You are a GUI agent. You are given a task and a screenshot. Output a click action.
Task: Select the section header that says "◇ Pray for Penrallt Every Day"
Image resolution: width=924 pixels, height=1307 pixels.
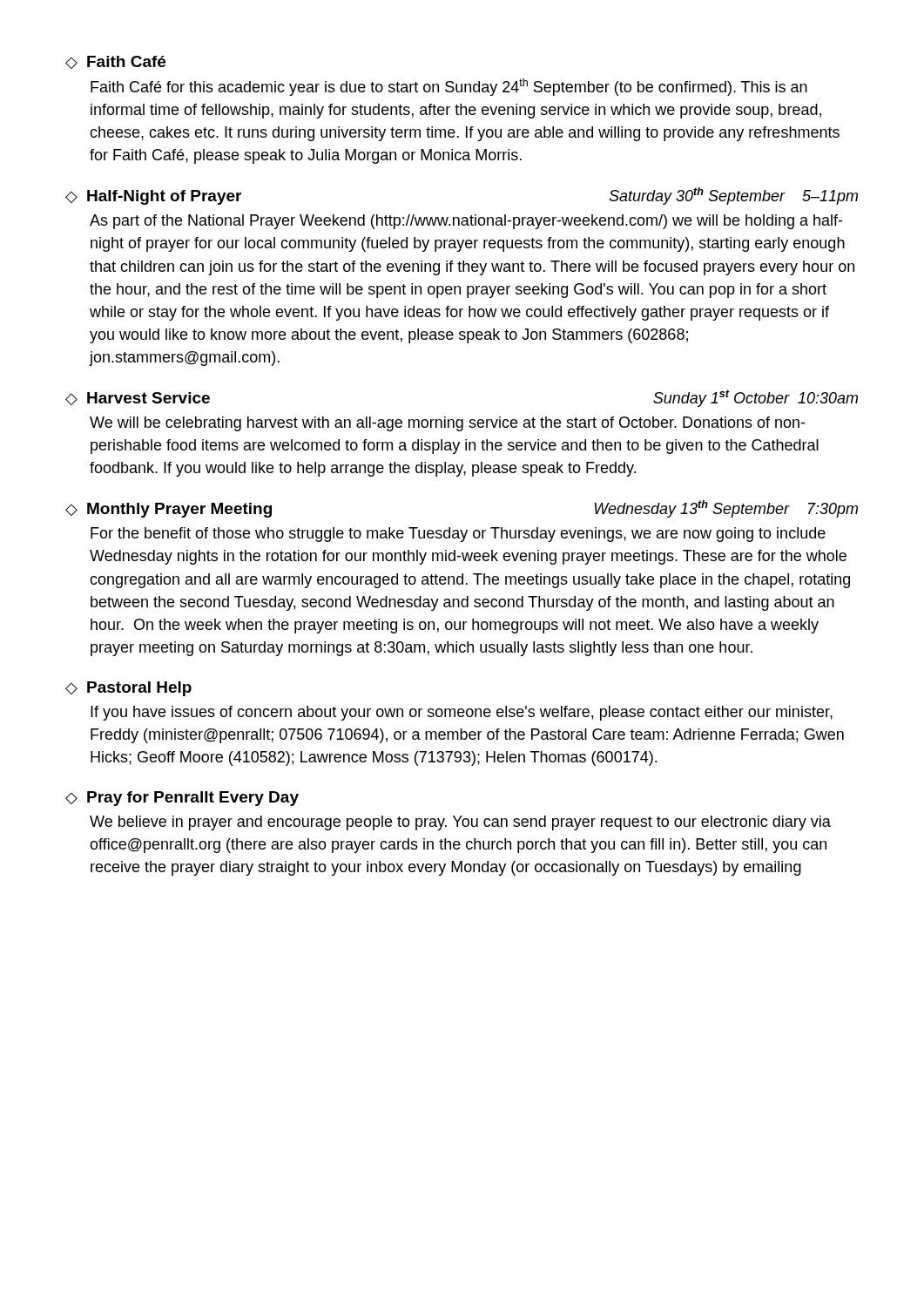182,797
